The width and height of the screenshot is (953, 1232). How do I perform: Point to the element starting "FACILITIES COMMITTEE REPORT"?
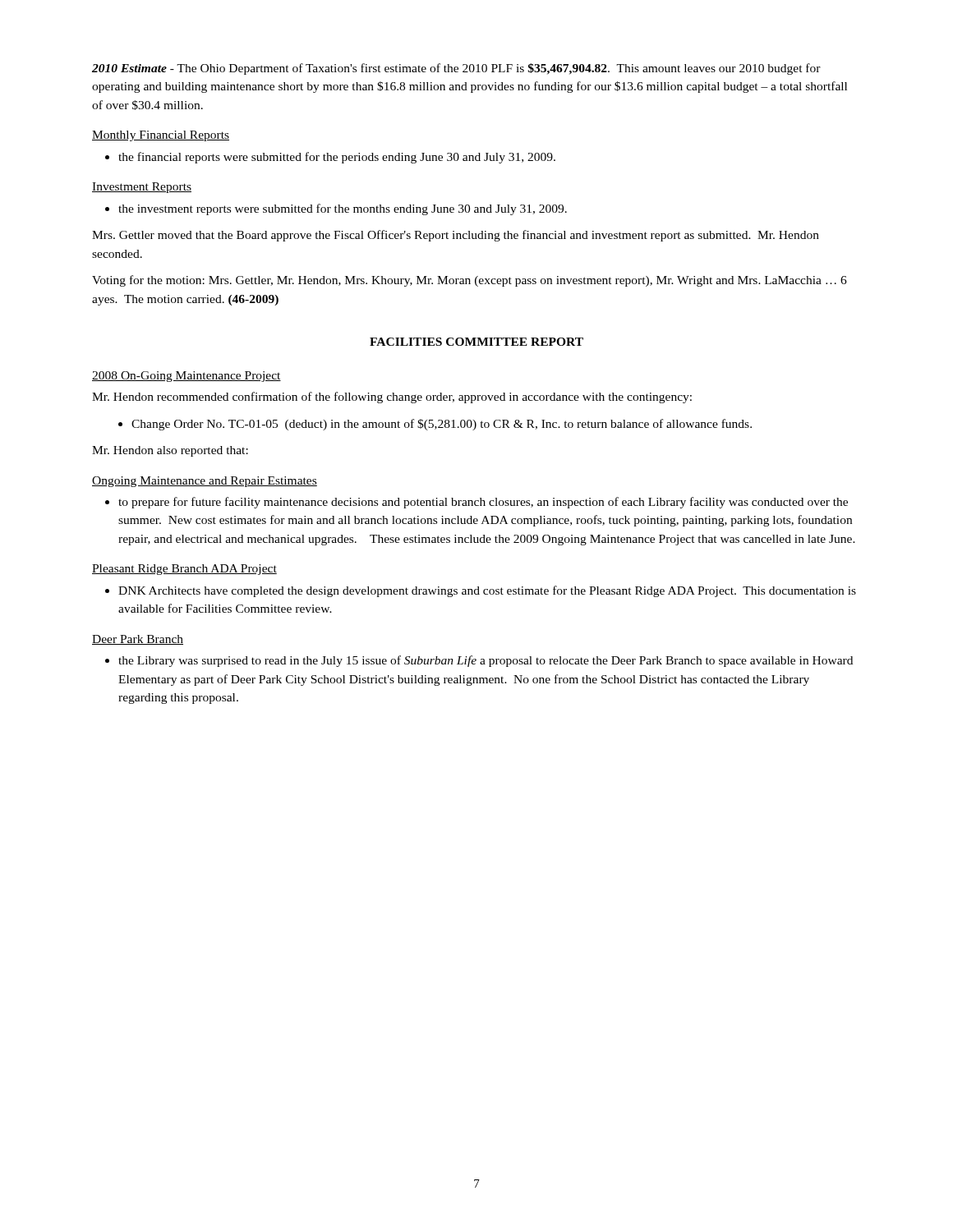[476, 342]
